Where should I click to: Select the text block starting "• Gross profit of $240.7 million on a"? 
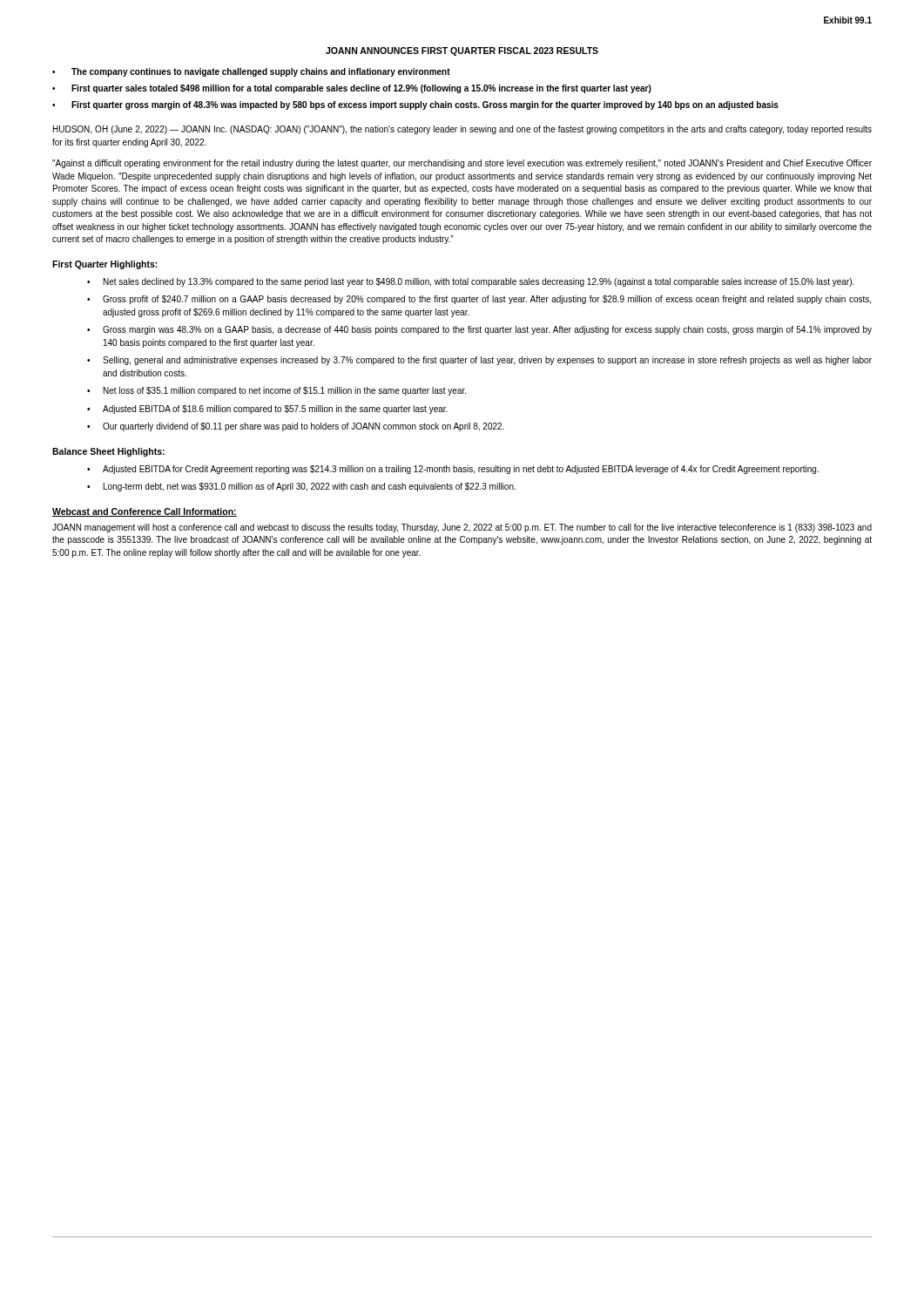(479, 306)
